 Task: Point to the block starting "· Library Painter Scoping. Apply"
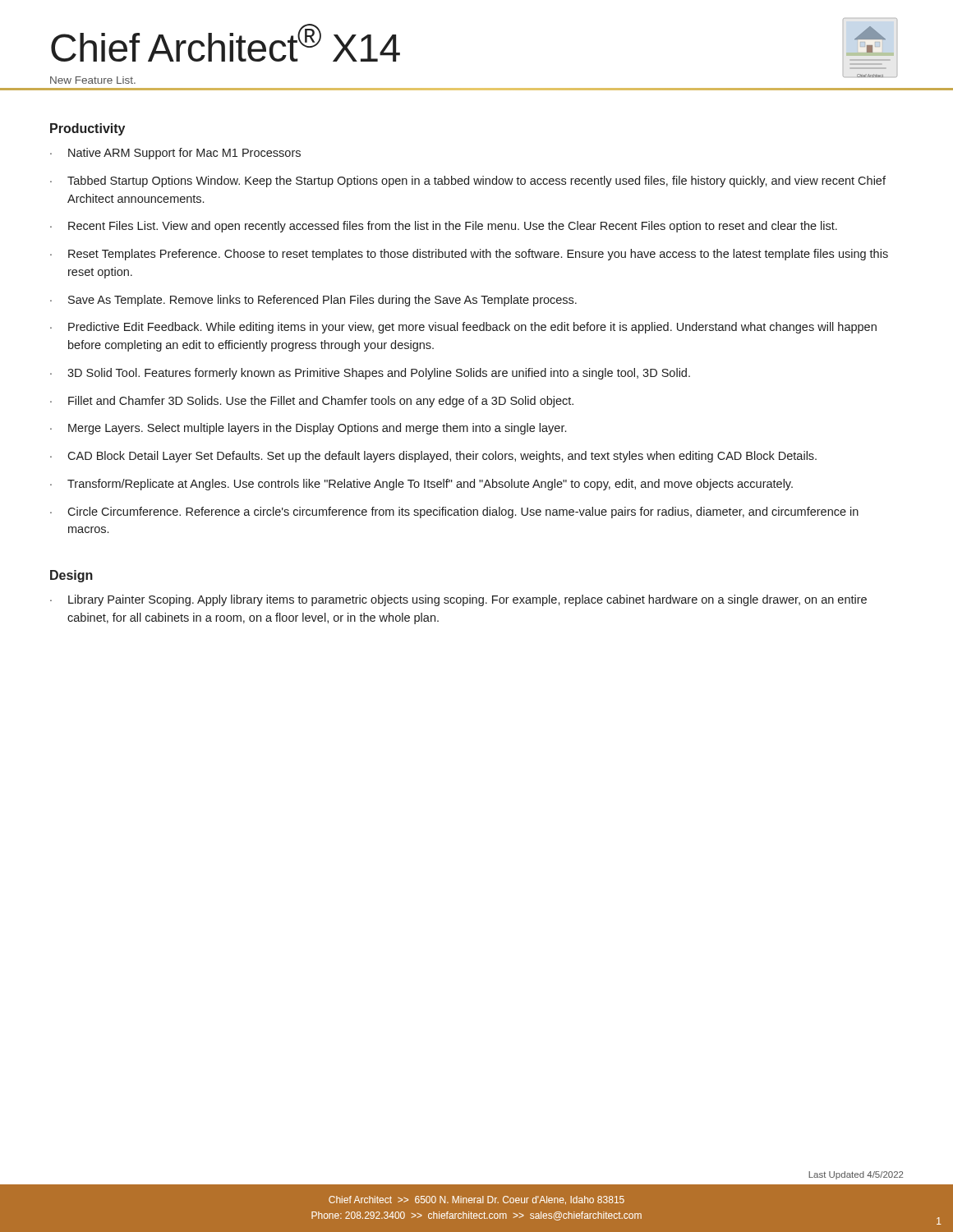pyautogui.click(x=476, y=609)
